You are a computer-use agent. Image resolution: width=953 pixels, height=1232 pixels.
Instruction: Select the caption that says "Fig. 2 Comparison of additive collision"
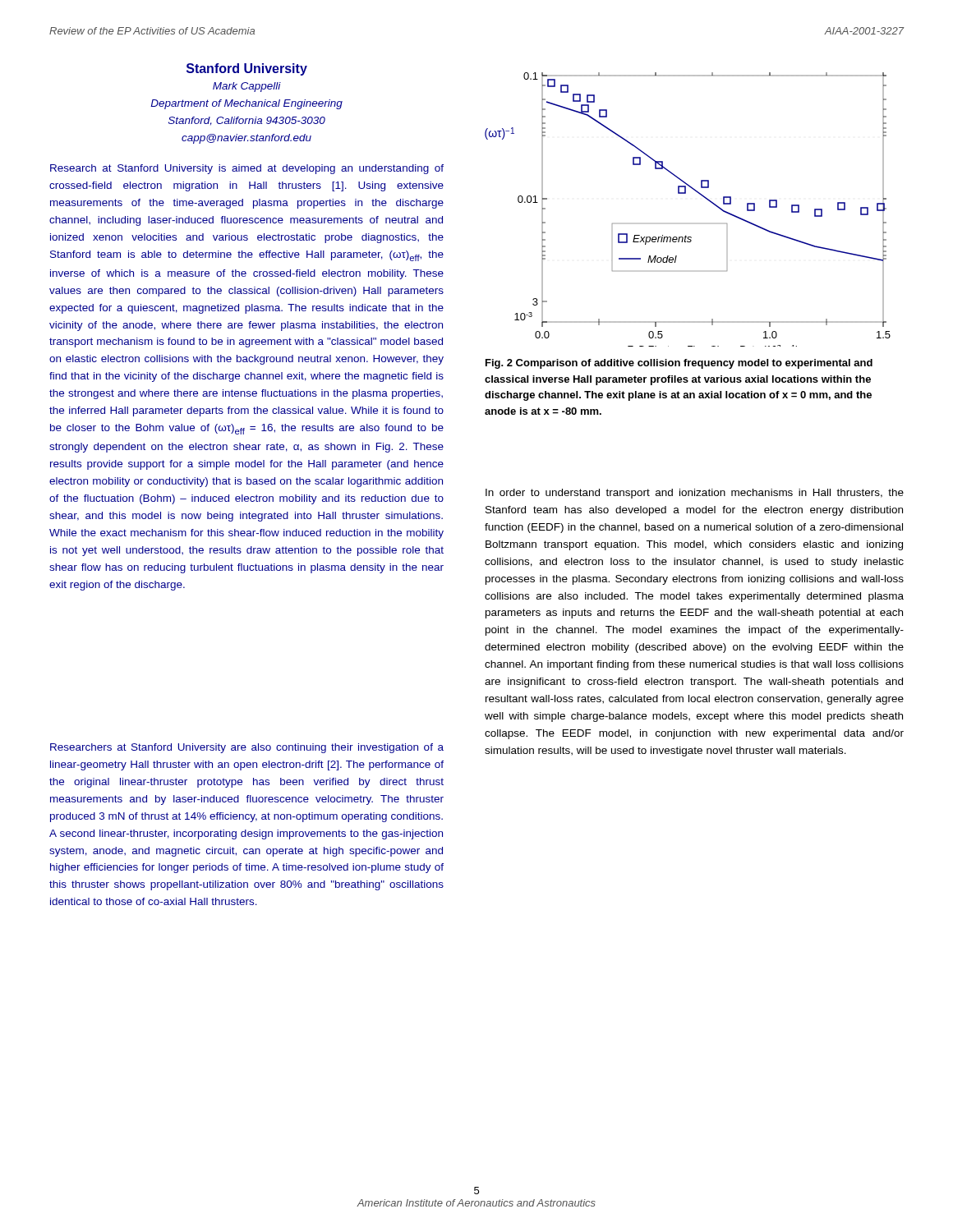(x=679, y=387)
